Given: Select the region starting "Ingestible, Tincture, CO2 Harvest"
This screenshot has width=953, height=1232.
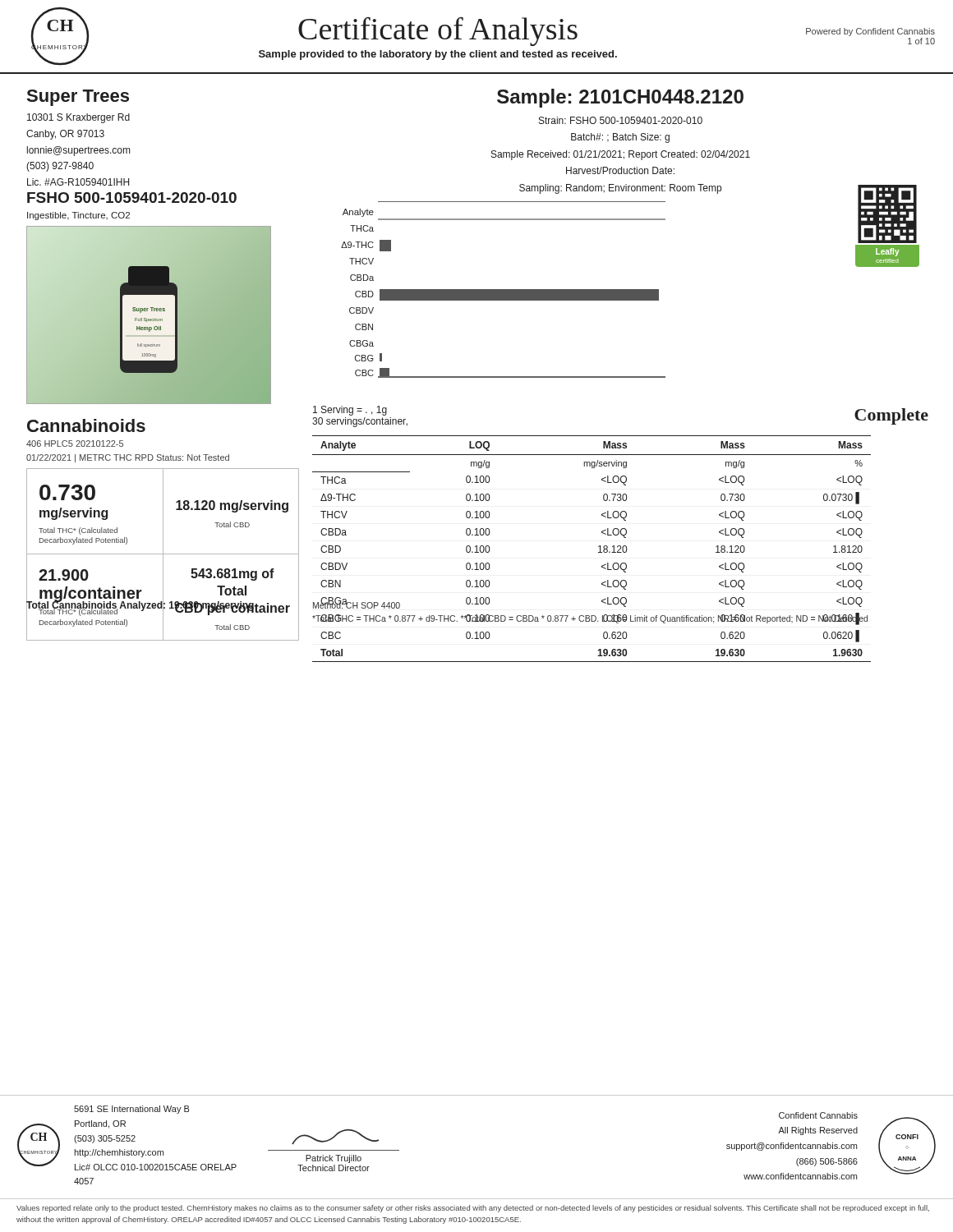Looking at the screenshot, I should [145, 222].
